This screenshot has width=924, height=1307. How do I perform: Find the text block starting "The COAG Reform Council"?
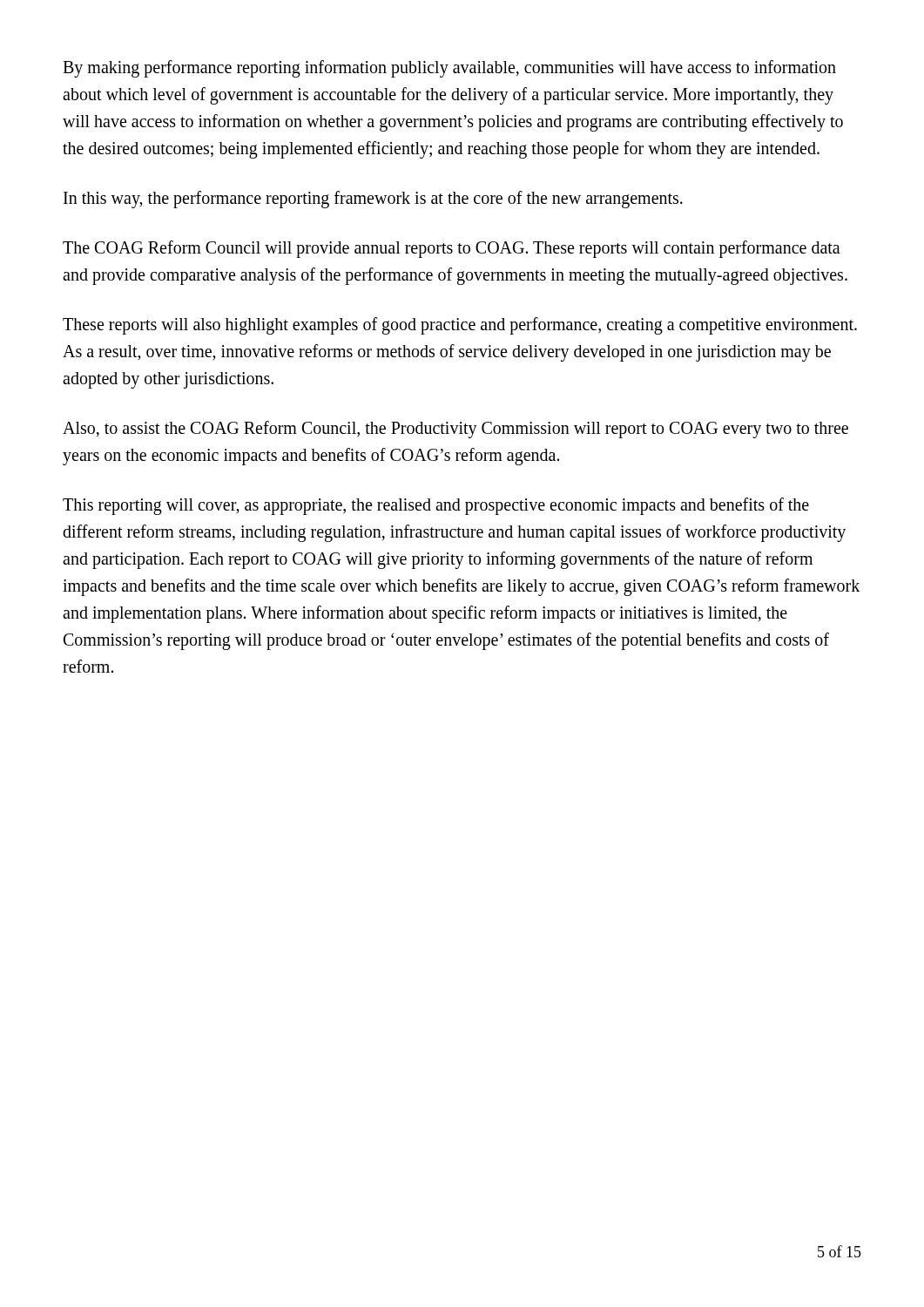click(x=455, y=261)
